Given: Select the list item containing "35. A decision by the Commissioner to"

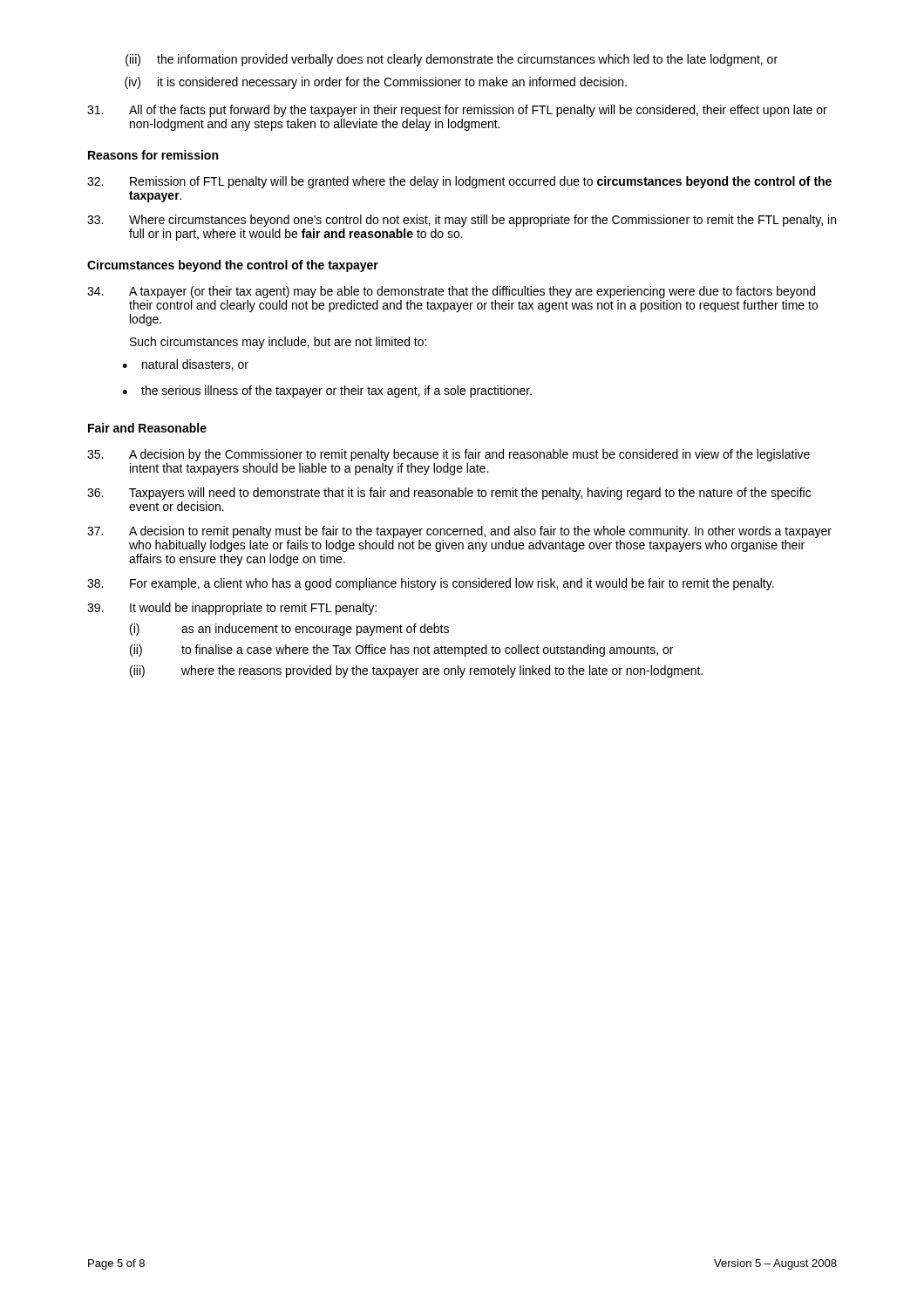Looking at the screenshot, I should (462, 461).
